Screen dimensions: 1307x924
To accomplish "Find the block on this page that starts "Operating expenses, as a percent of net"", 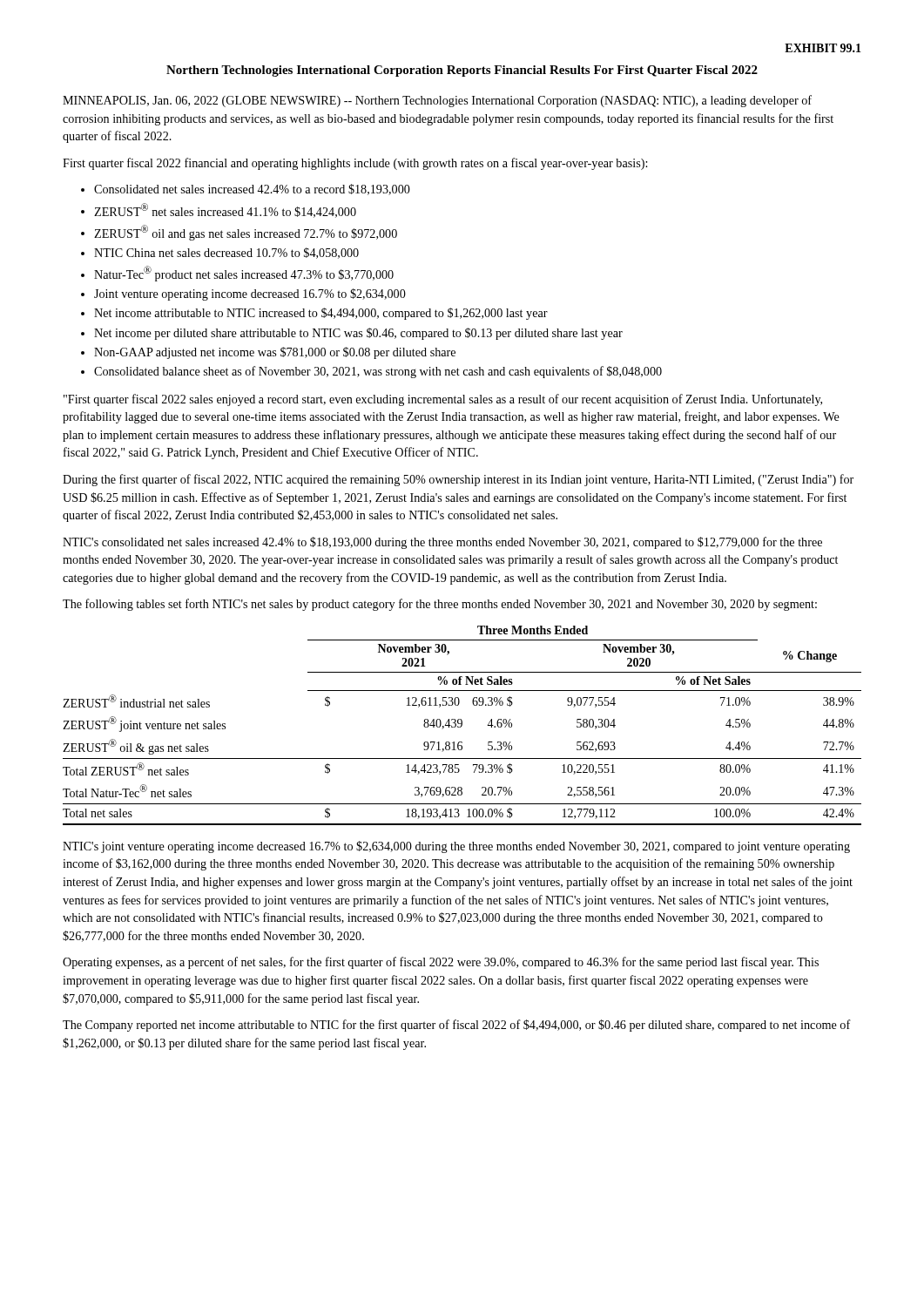I will click(x=441, y=980).
